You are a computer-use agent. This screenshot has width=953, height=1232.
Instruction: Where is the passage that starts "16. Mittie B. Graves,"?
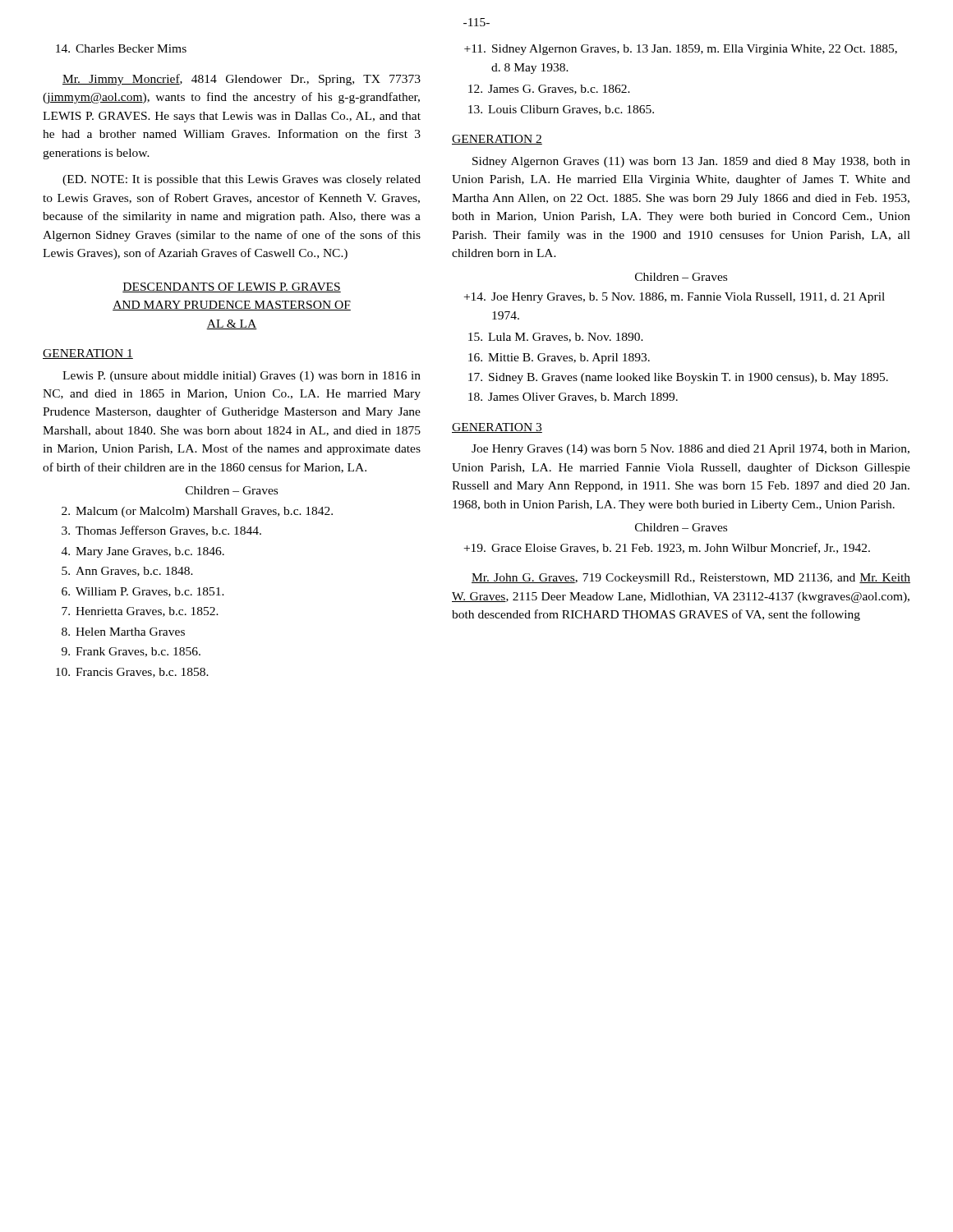559,359
